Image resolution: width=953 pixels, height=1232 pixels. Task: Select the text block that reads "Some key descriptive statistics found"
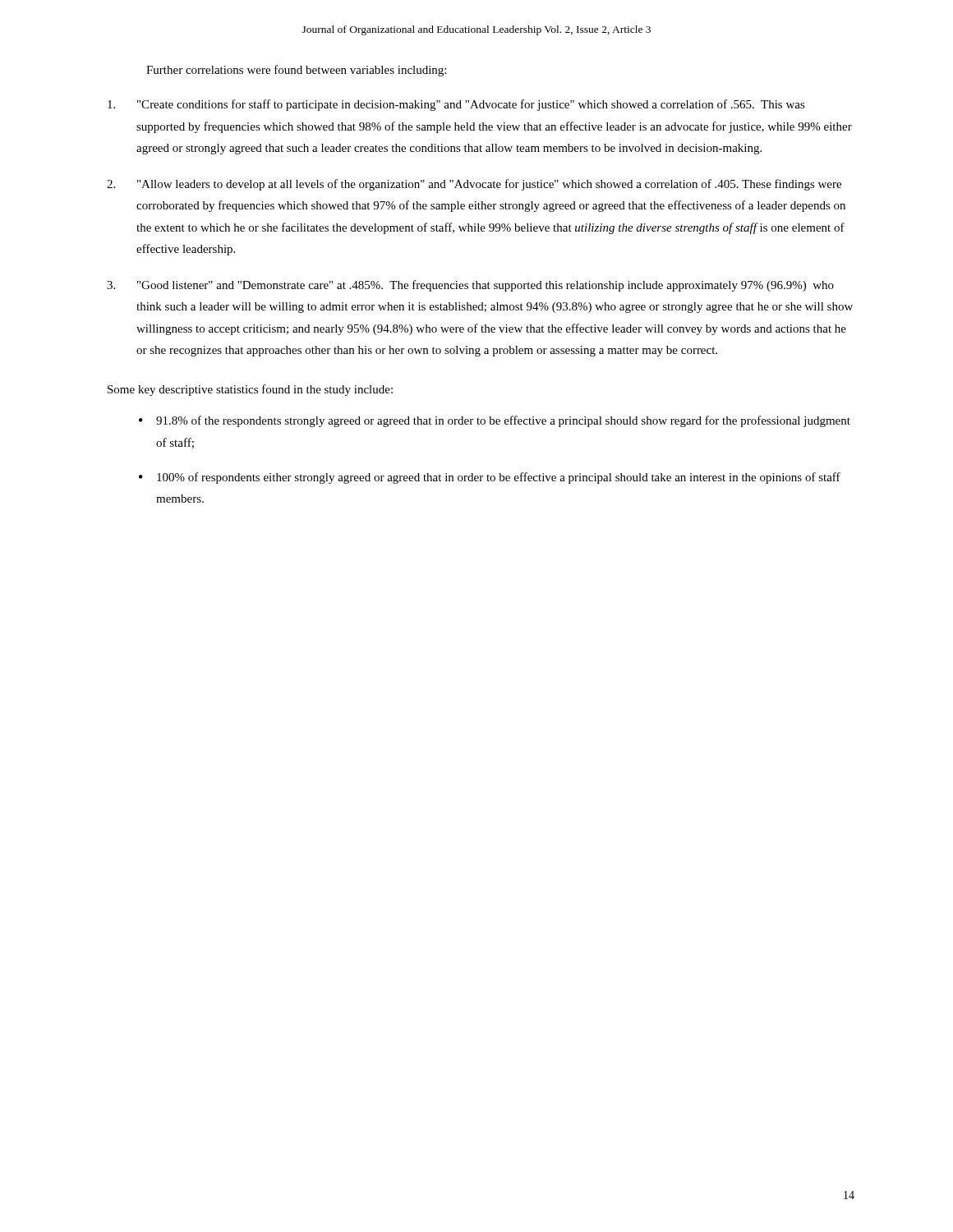[x=250, y=389]
